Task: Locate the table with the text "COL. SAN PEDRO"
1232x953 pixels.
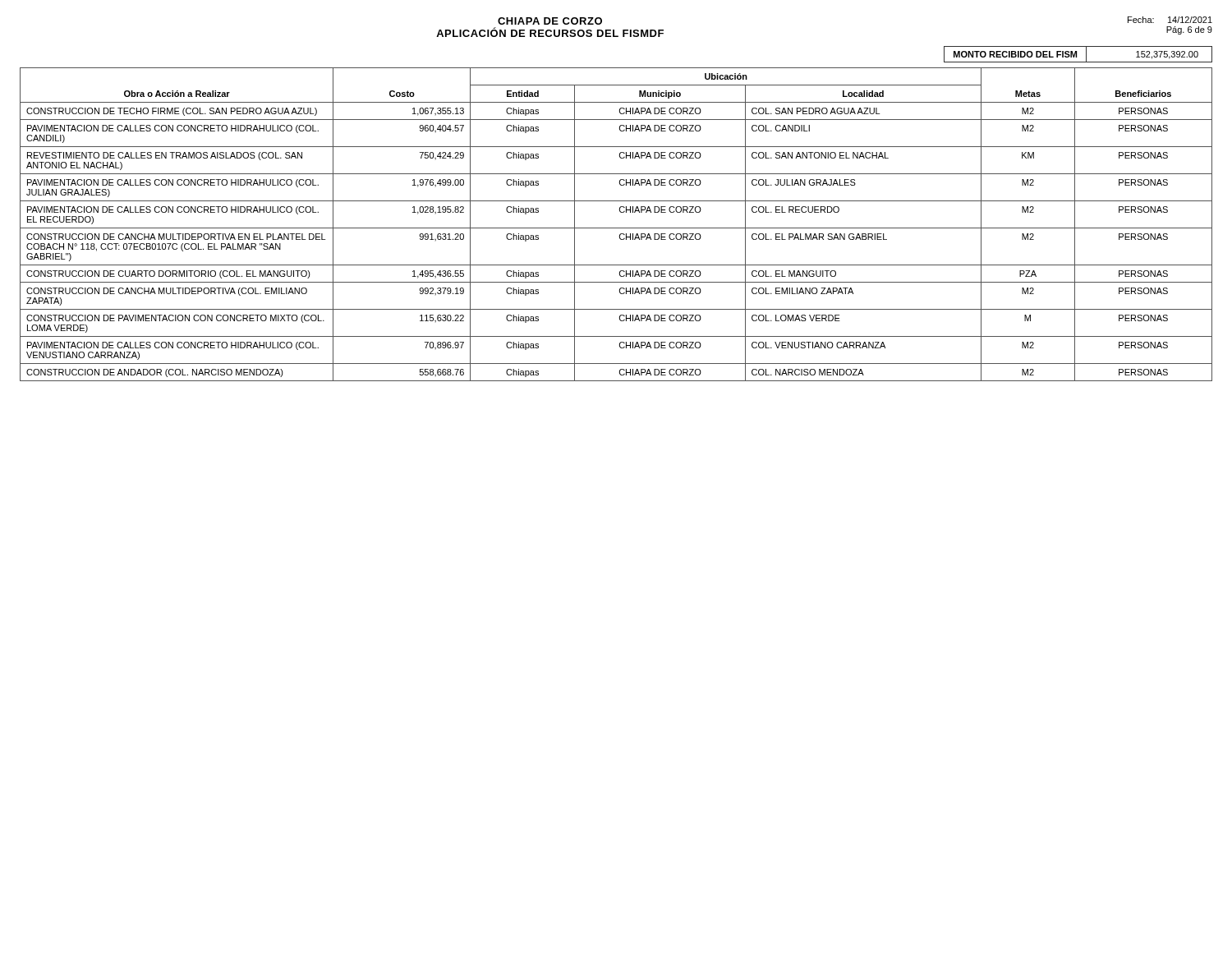Action: click(x=616, y=224)
